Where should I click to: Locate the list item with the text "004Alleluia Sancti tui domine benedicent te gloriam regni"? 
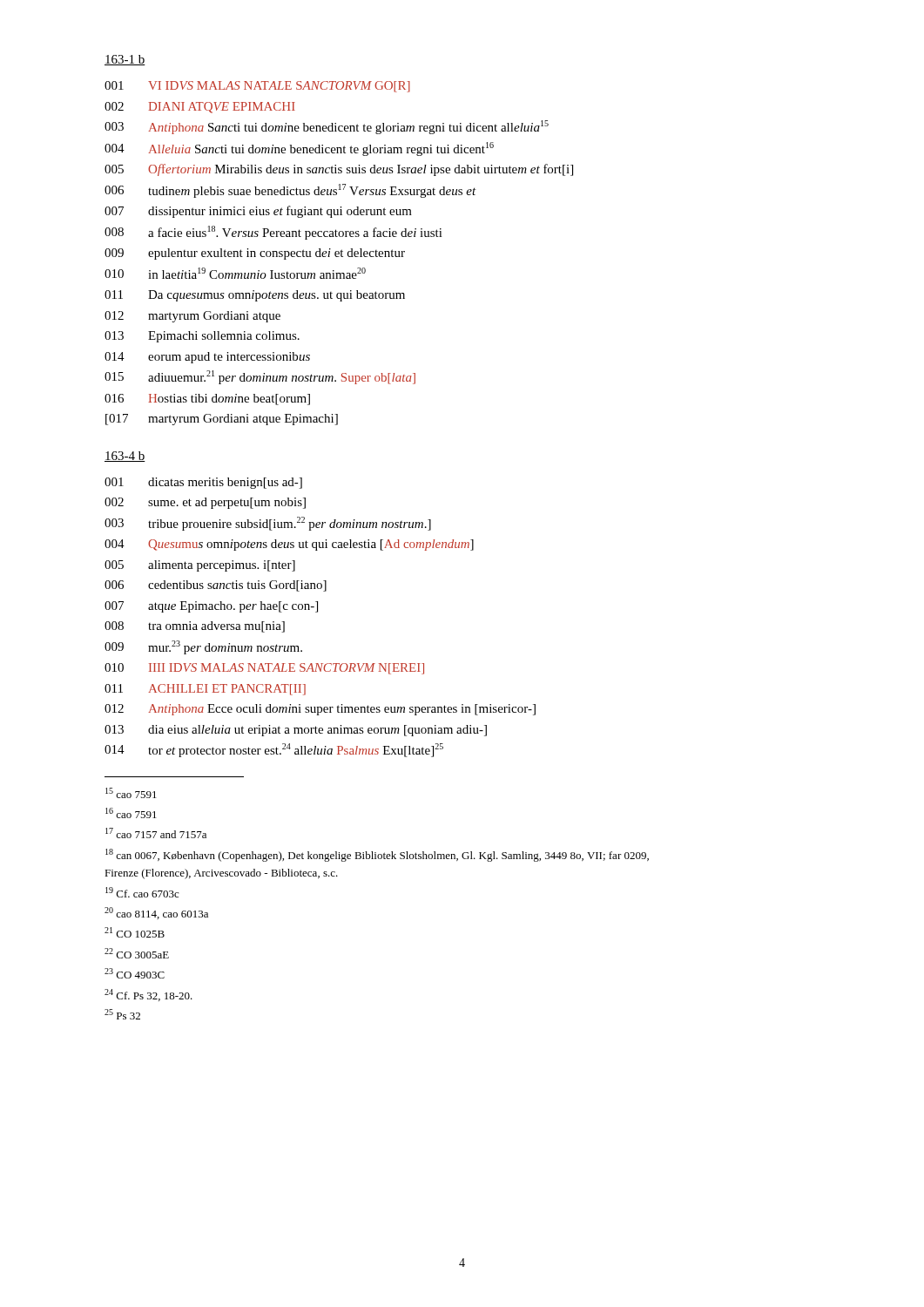[462, 148]
